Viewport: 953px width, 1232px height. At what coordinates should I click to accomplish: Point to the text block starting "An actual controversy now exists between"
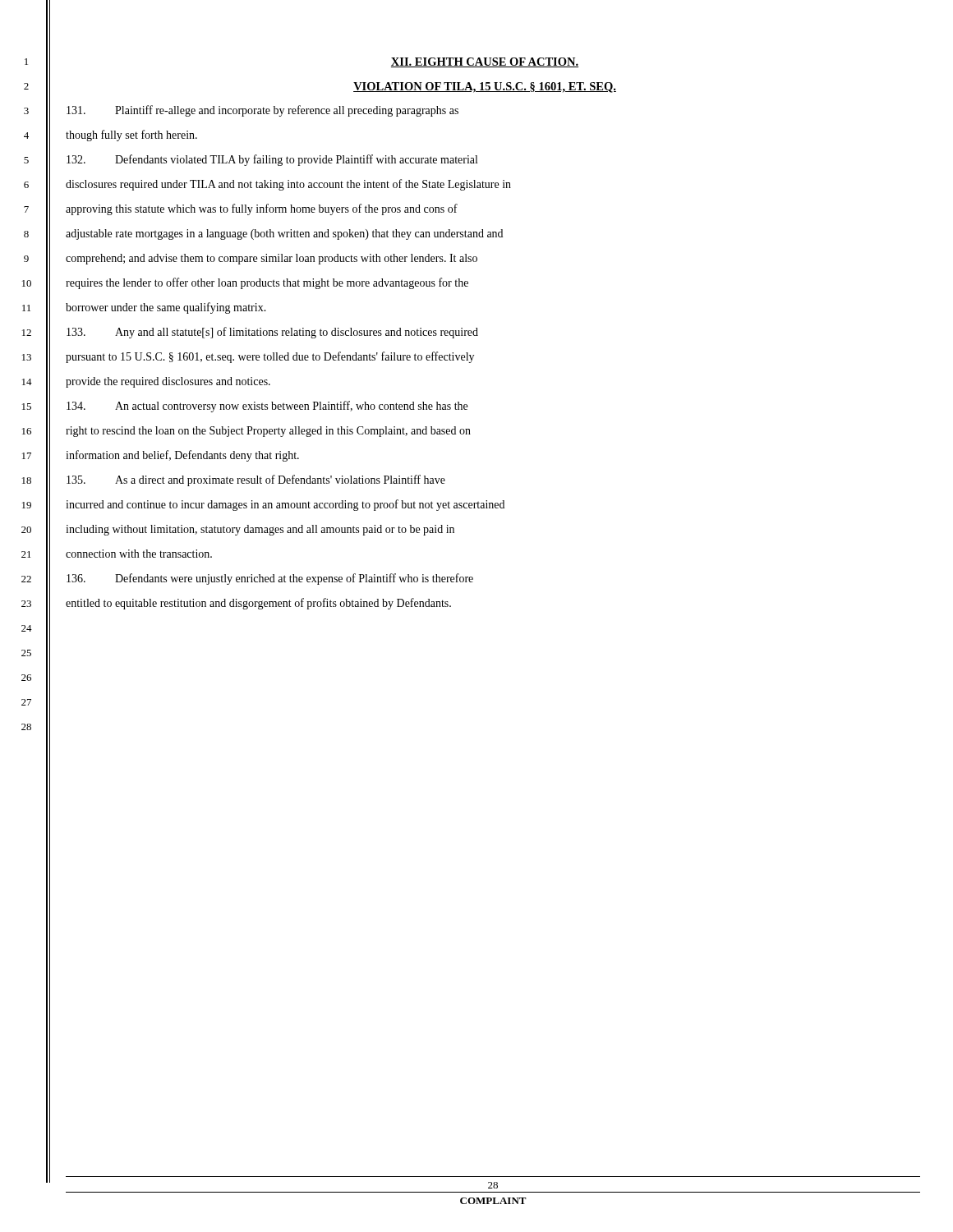(x=292, y=406)
